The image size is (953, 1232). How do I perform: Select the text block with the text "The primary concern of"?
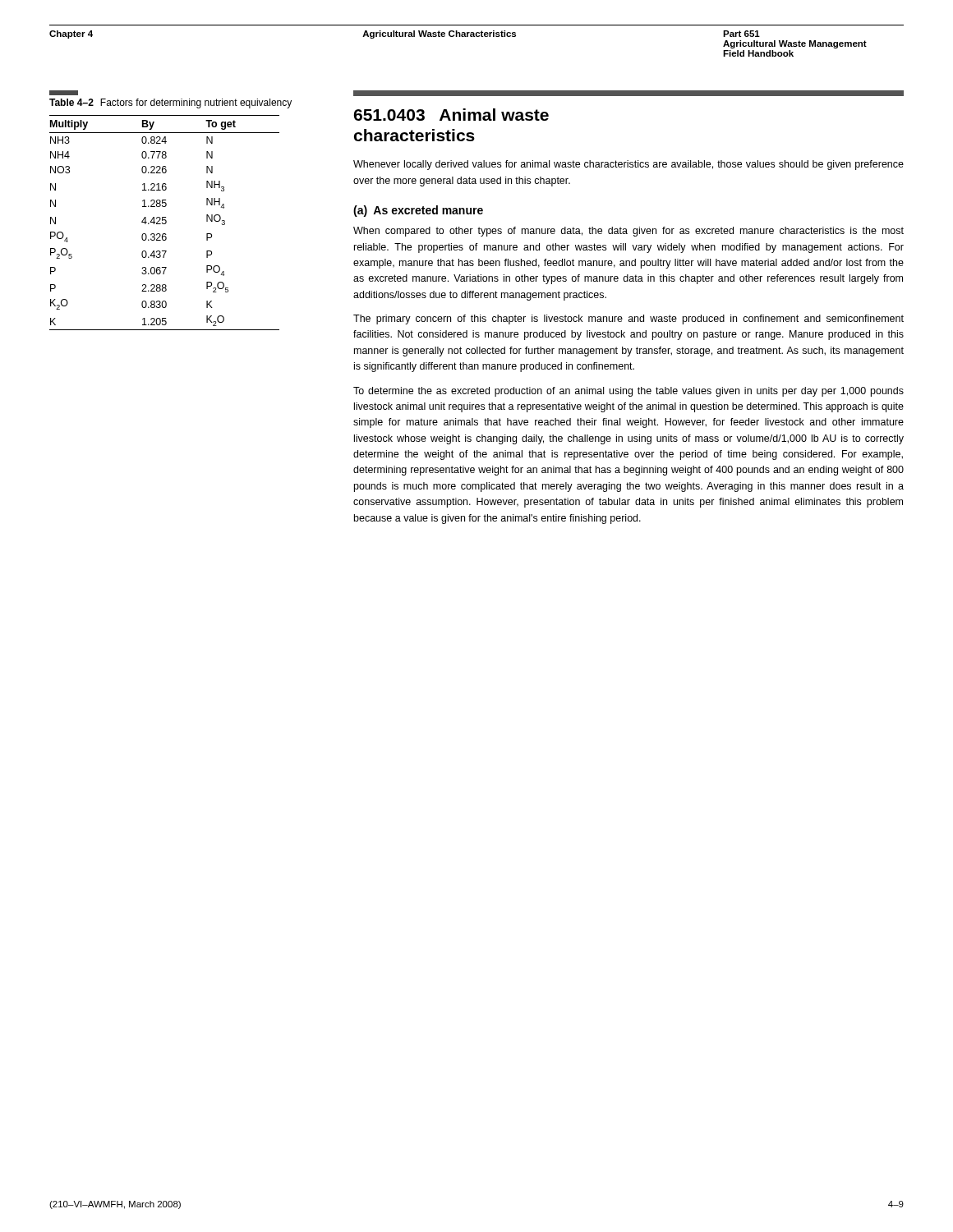(629, 343)
